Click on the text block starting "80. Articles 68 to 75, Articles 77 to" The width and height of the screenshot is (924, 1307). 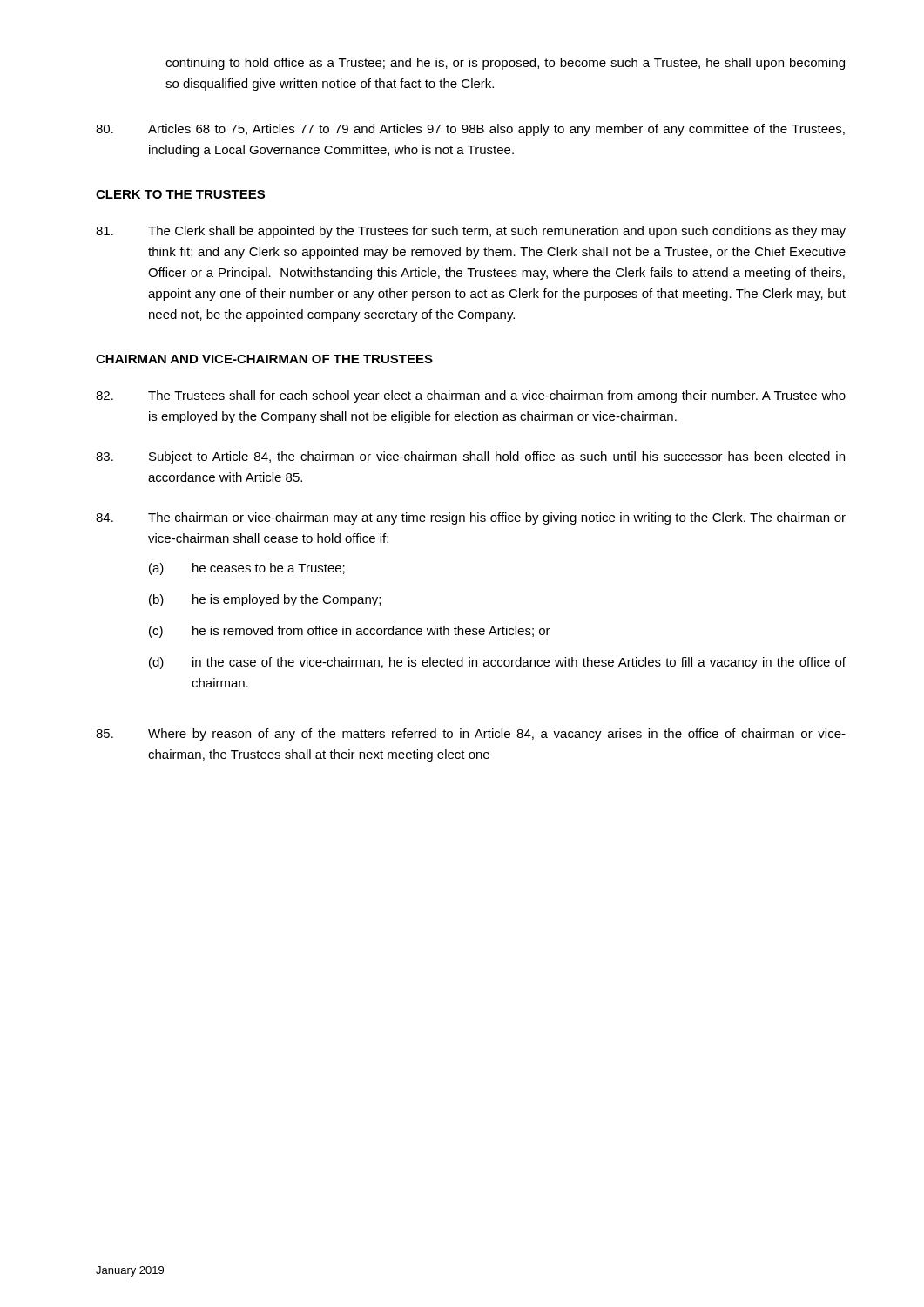471,139
